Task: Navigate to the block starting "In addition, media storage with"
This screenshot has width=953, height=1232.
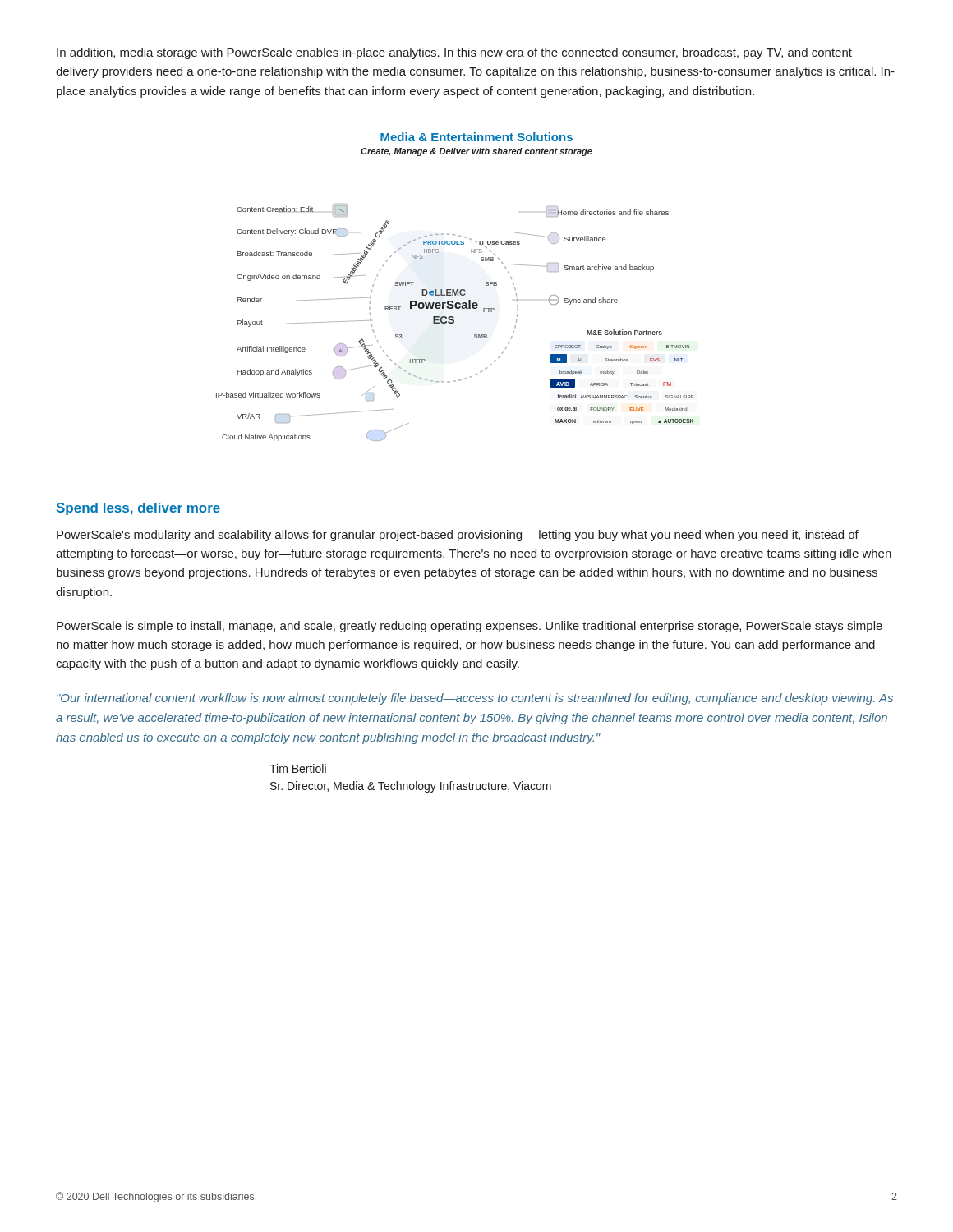Action: (x=475, y=71)
